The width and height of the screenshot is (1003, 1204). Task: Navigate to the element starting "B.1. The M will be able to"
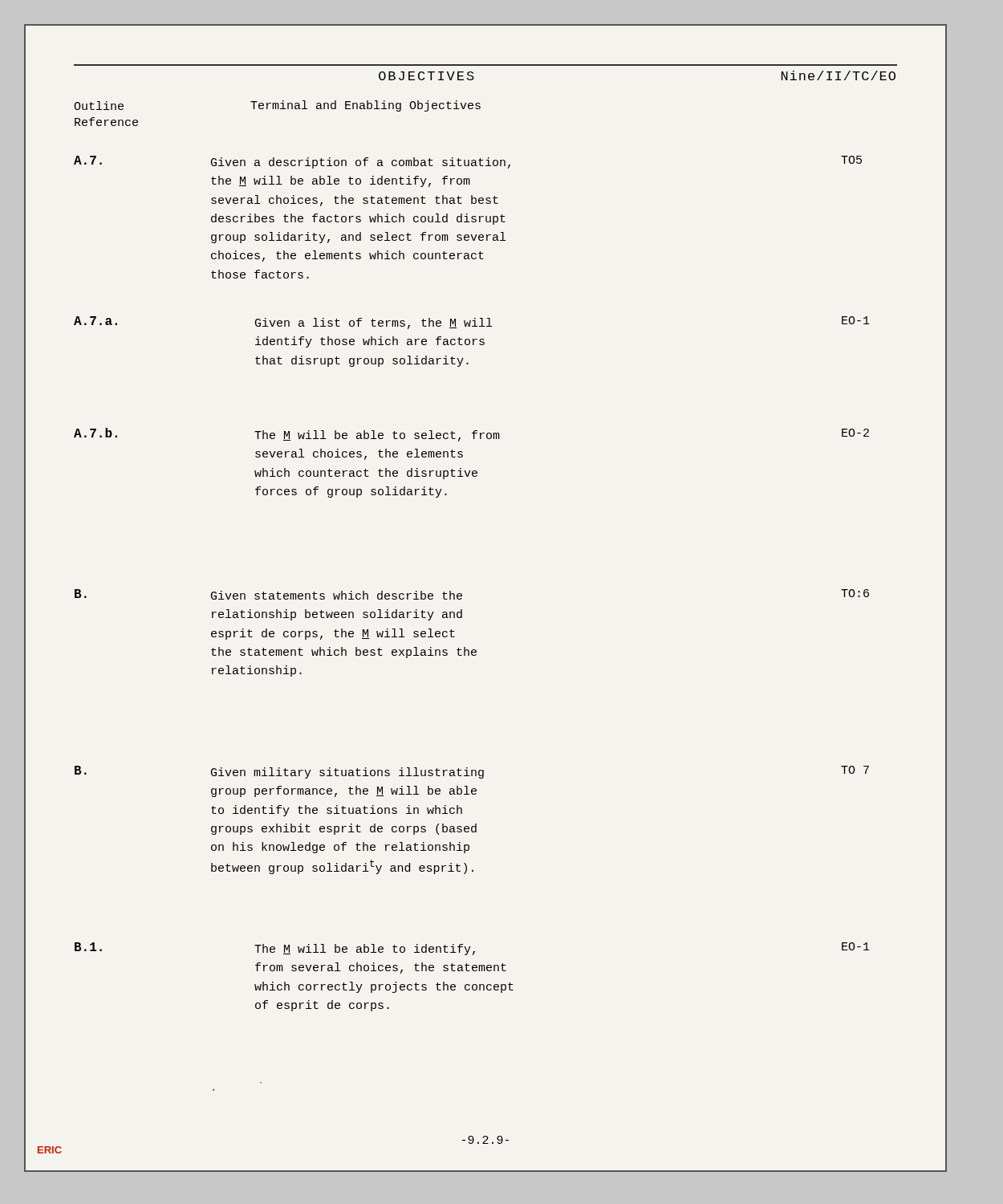click(x=485, y=978)
